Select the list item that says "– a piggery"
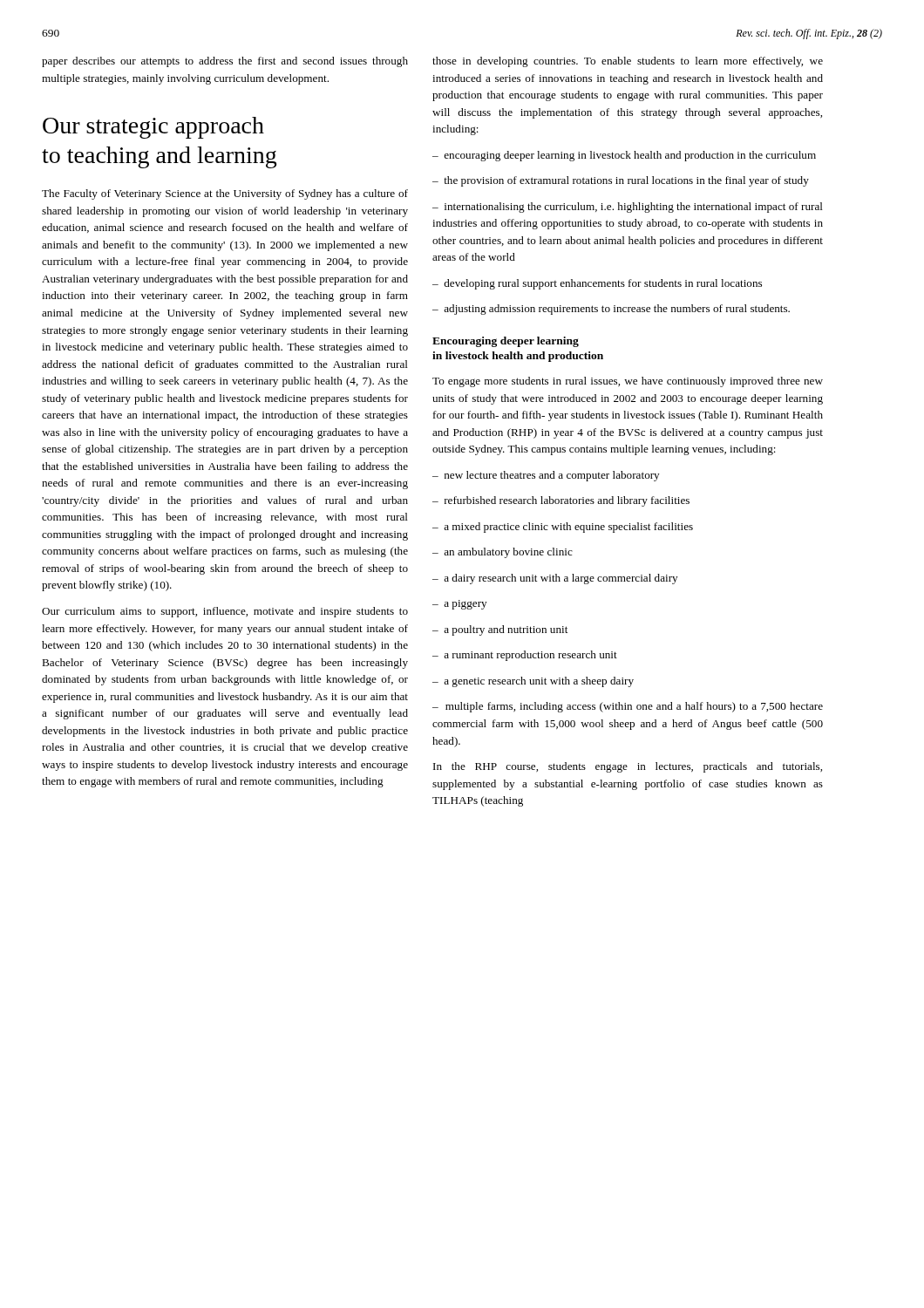 click(x=460, y=603)
